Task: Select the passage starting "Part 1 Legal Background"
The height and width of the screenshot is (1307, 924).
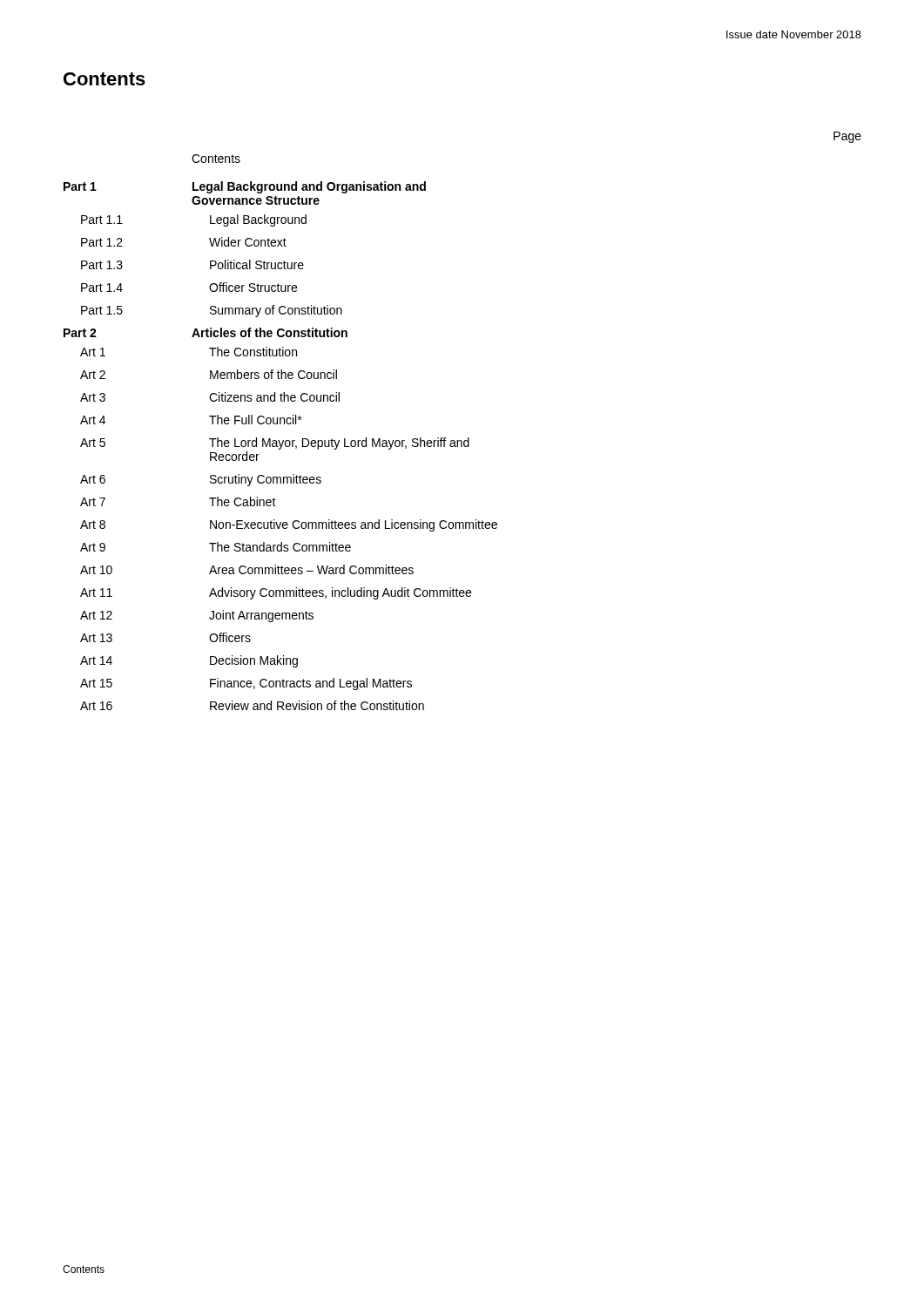Action: click(245, 187)
